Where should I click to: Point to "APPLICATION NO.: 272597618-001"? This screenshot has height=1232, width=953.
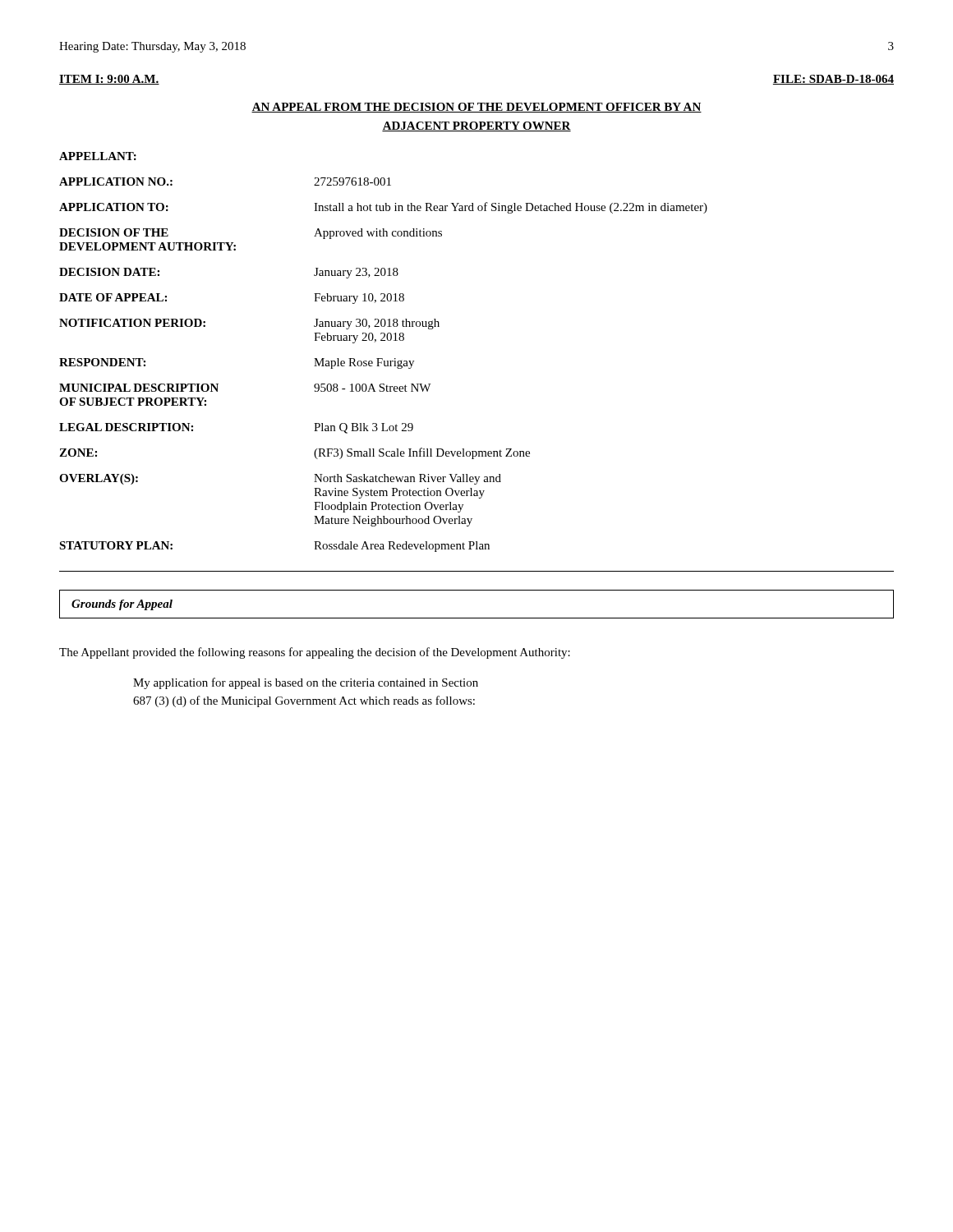point(116,181)
